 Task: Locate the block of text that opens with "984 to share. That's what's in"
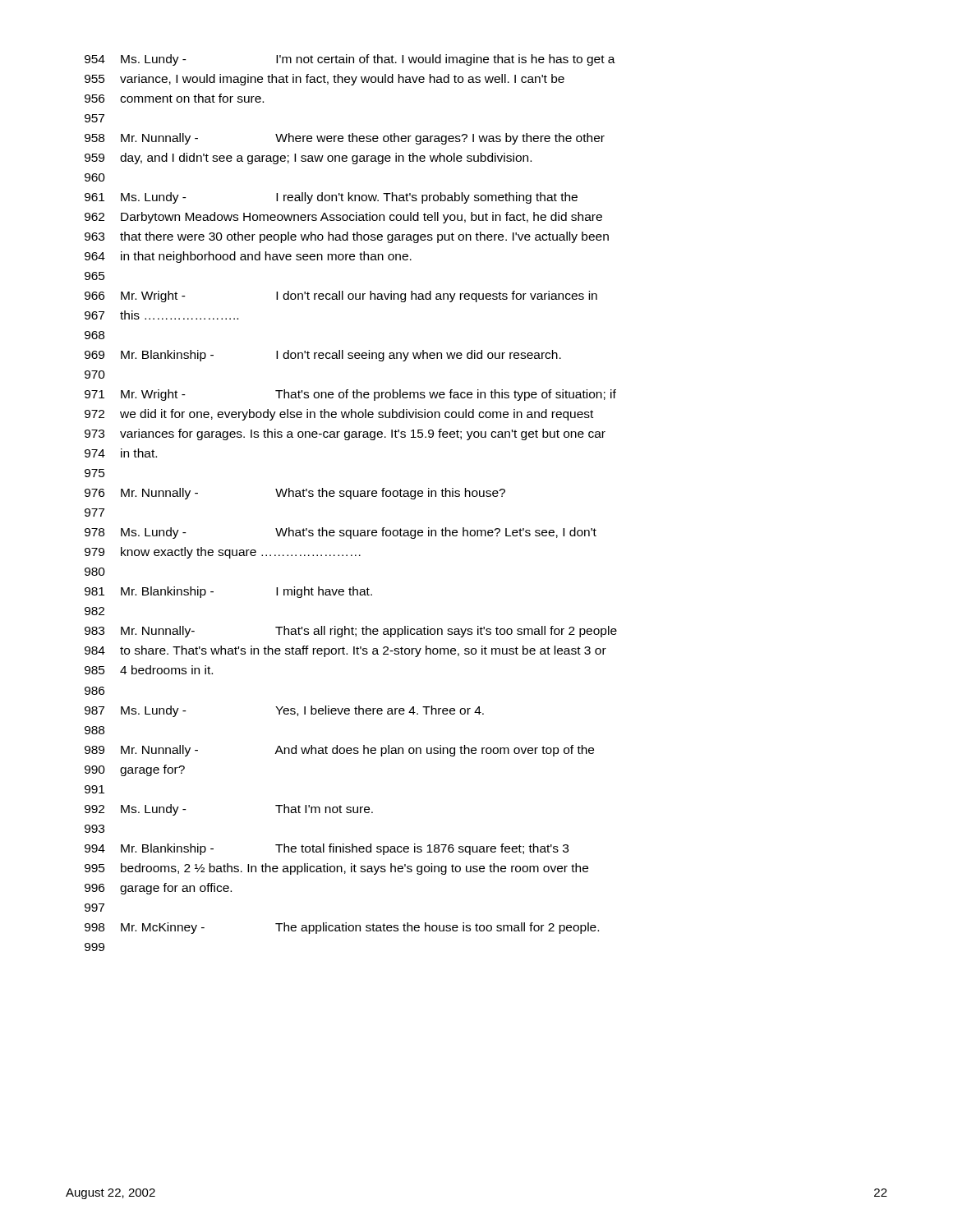(x=476, y=651)
